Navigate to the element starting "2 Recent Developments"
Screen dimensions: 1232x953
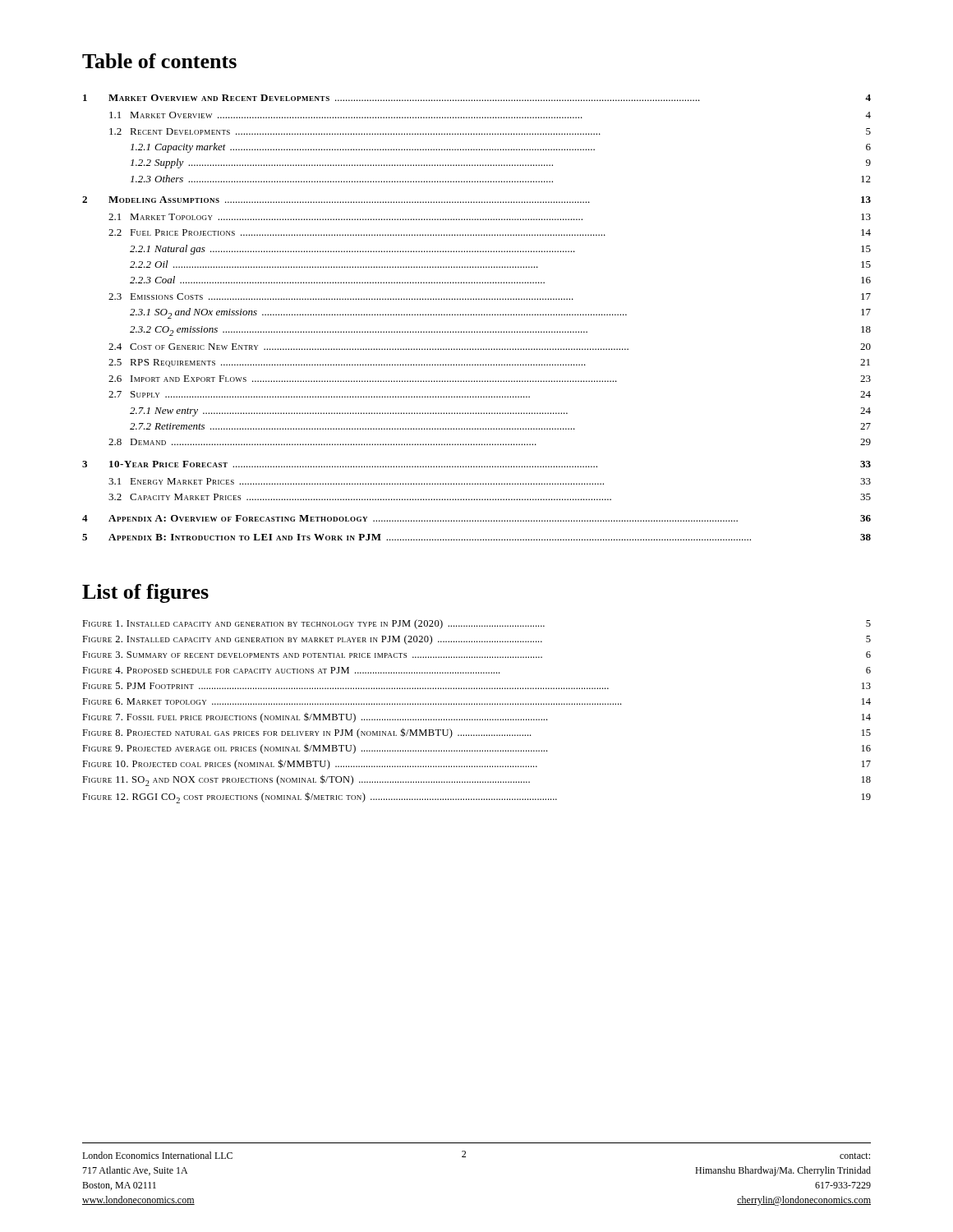[x=476, y=131]
